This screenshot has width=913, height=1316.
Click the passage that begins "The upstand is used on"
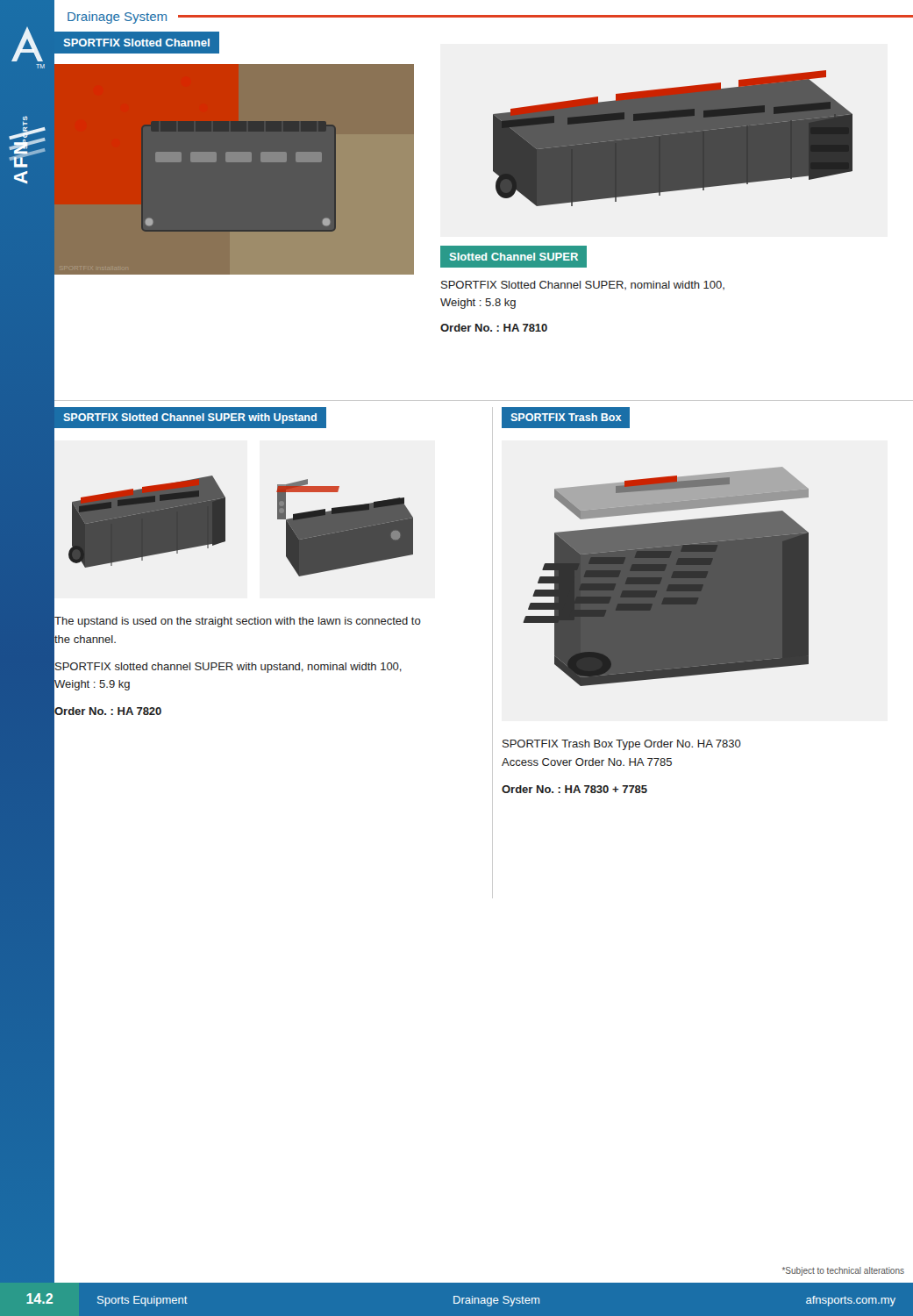[238, 630]
